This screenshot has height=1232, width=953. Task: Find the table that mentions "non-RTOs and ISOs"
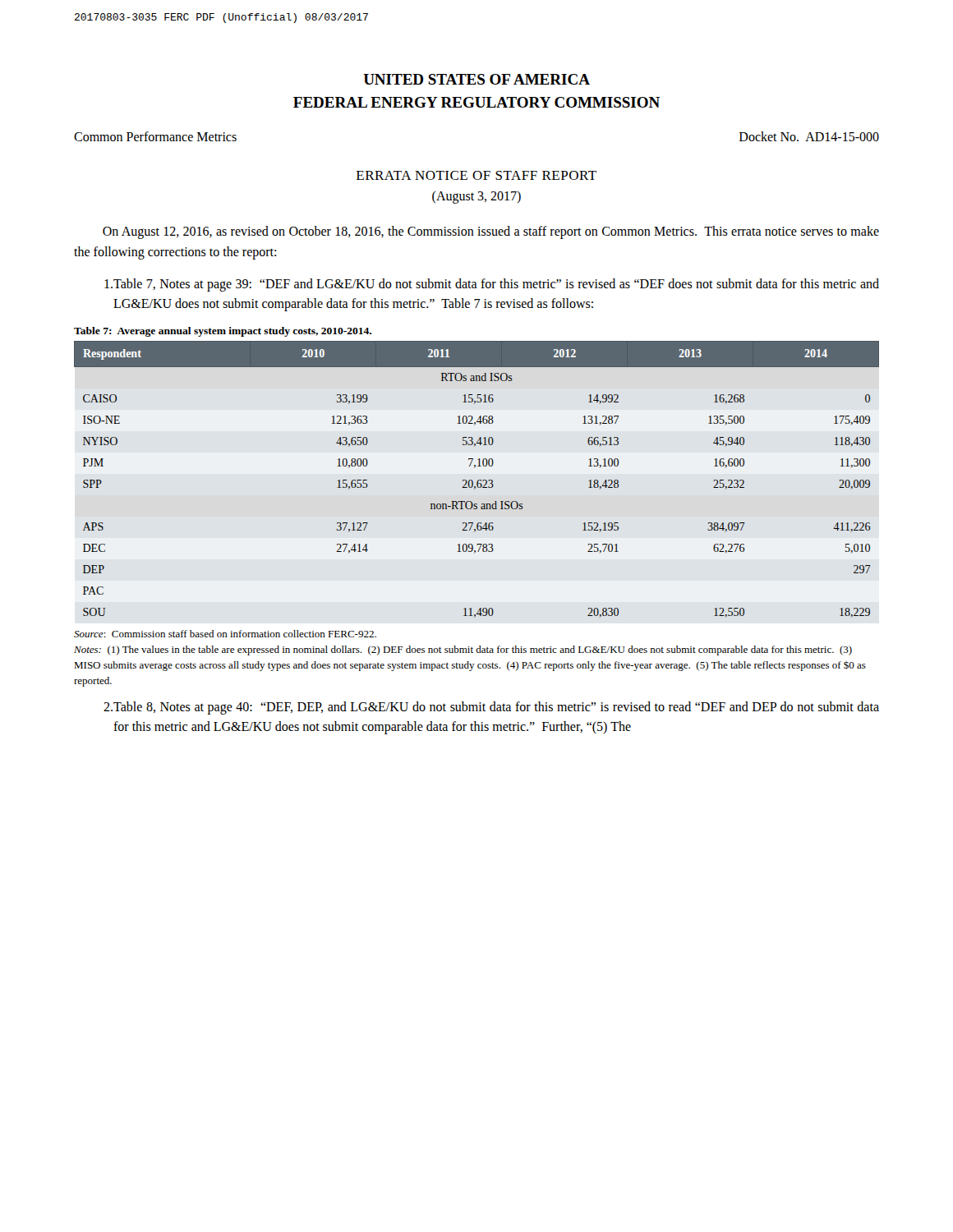[476, 482]
